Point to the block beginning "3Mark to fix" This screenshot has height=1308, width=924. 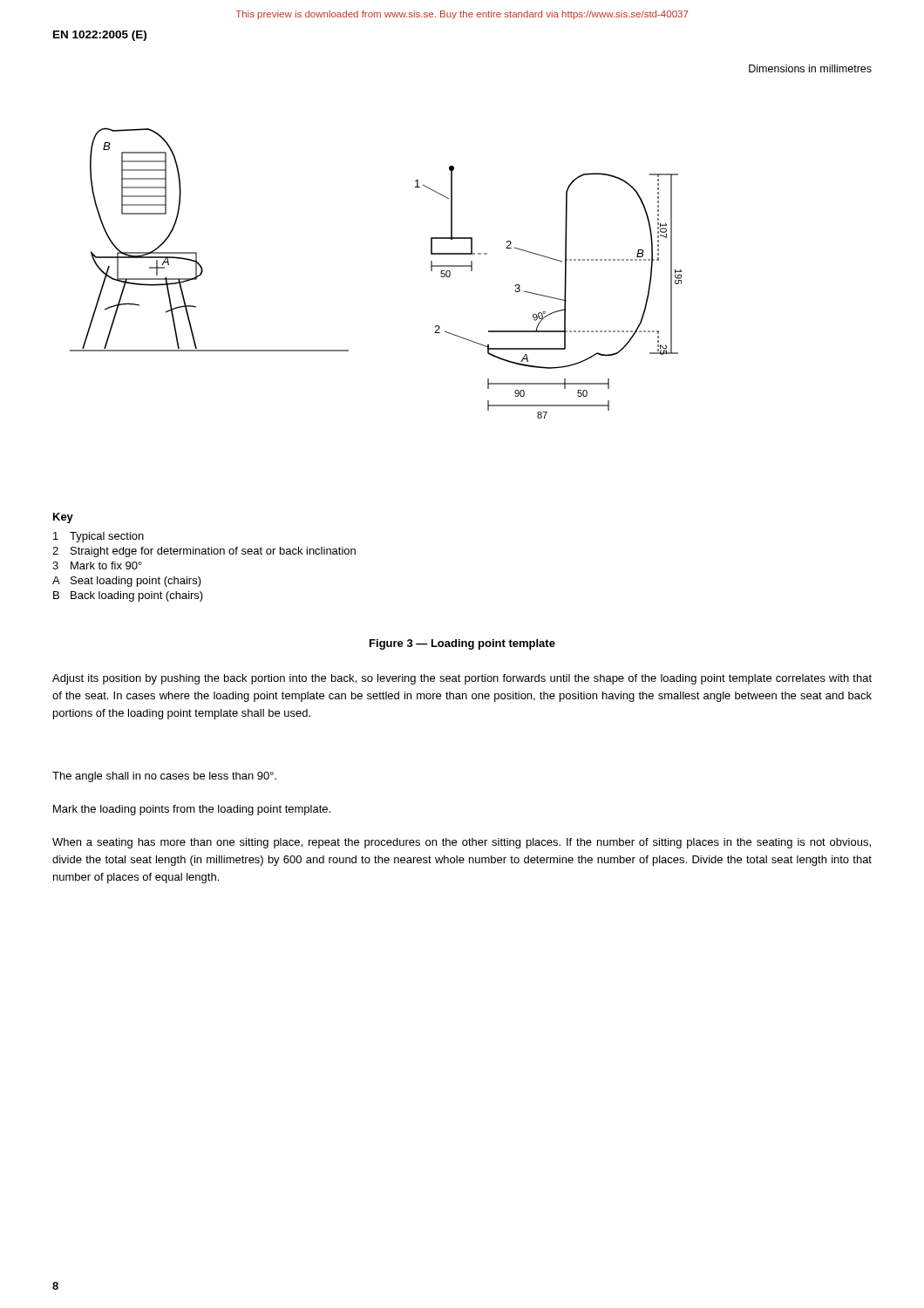97,565
